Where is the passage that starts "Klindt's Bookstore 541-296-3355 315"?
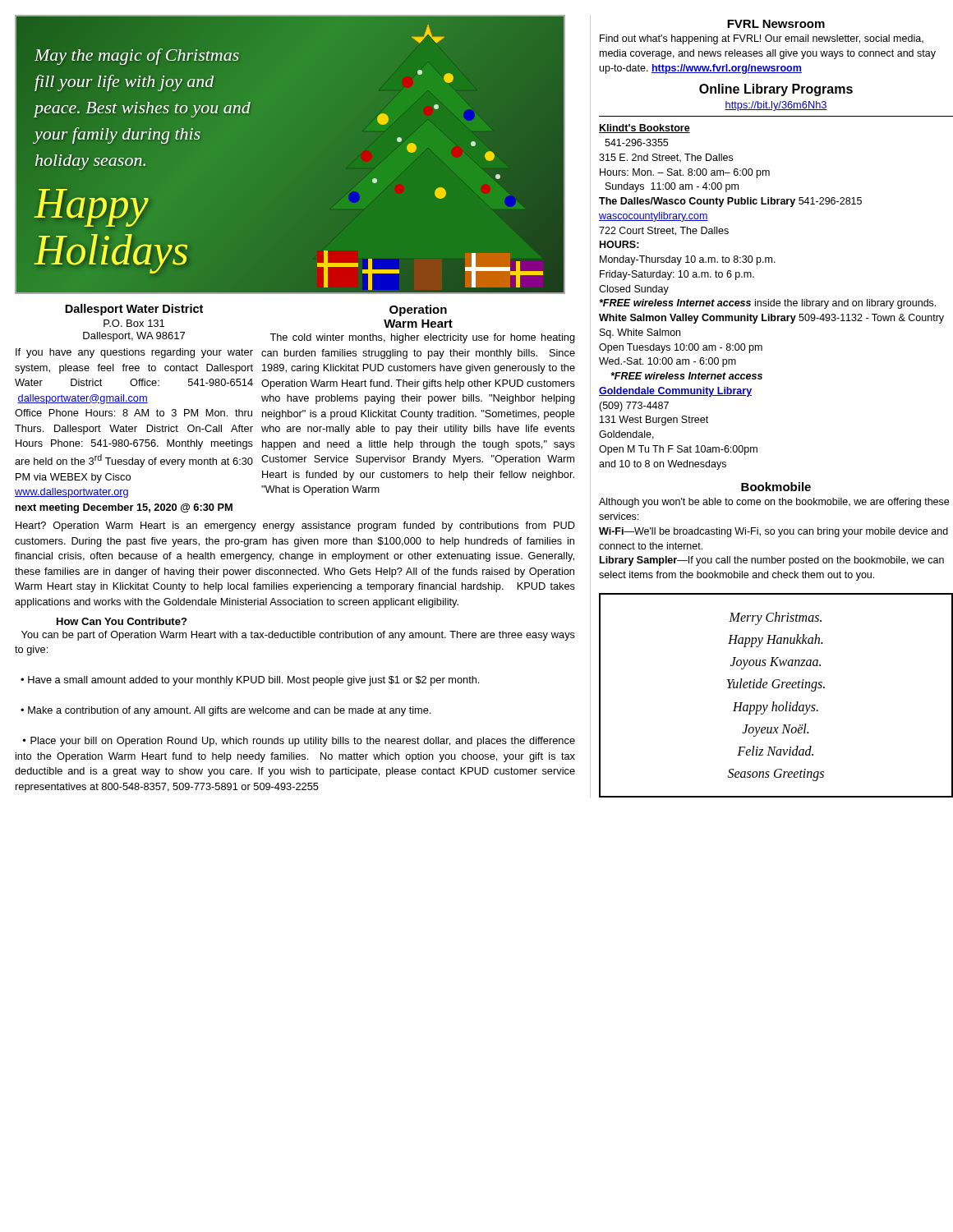 click(x=771, y=296)
